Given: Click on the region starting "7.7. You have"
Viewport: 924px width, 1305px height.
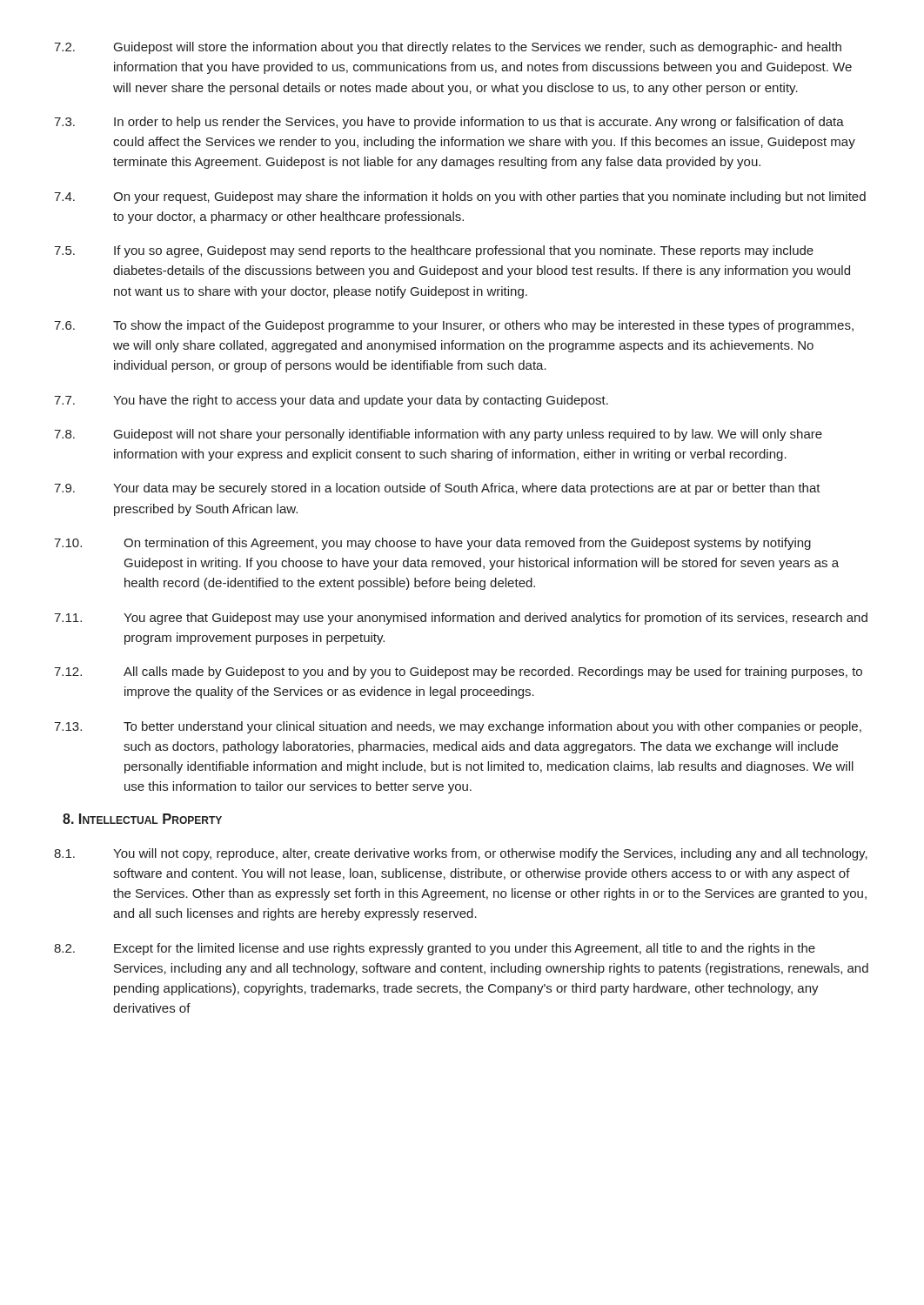Looking at the screenshot, I should (462, 399).
